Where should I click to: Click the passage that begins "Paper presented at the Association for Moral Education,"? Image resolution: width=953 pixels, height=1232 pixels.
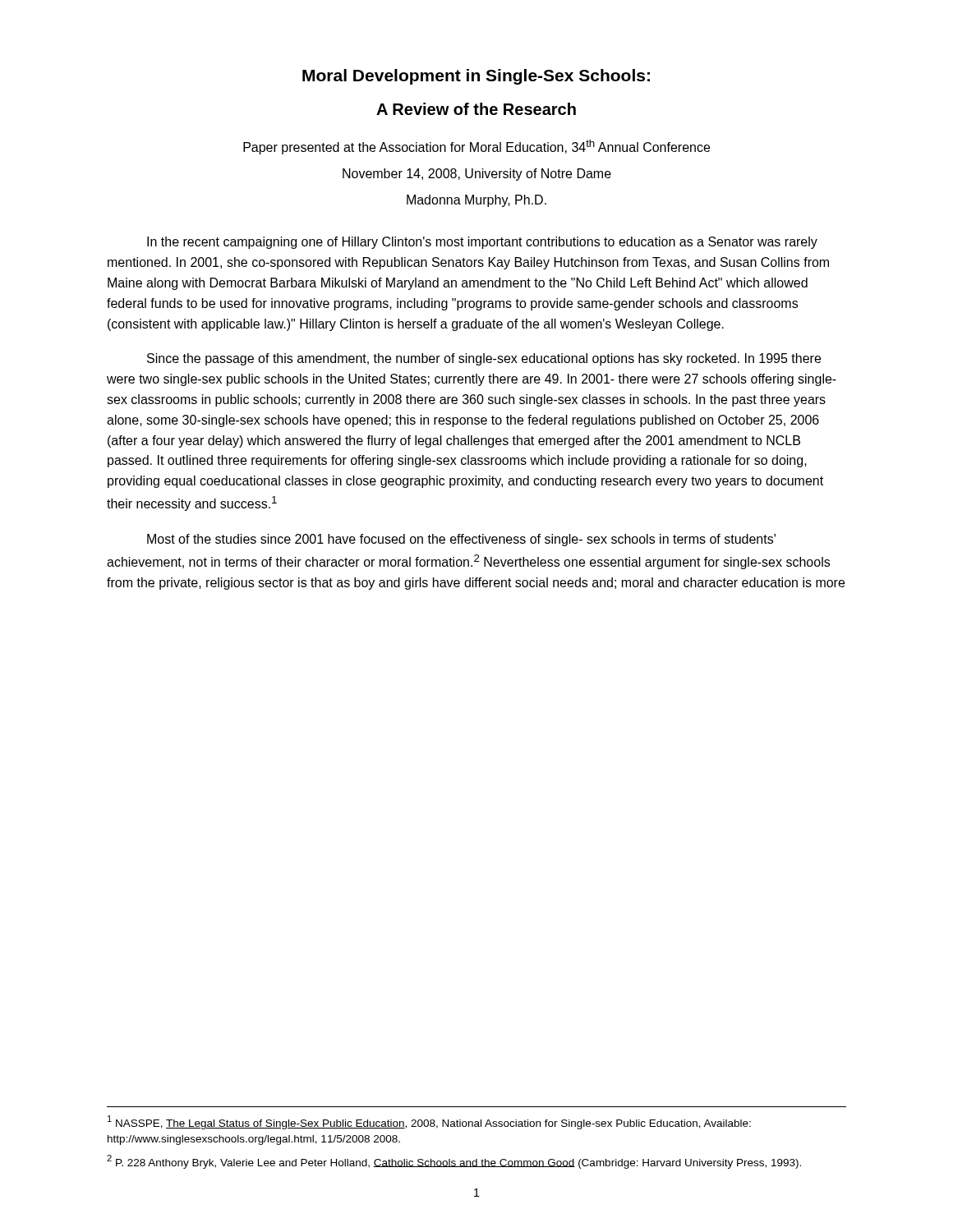coord(476,146)
